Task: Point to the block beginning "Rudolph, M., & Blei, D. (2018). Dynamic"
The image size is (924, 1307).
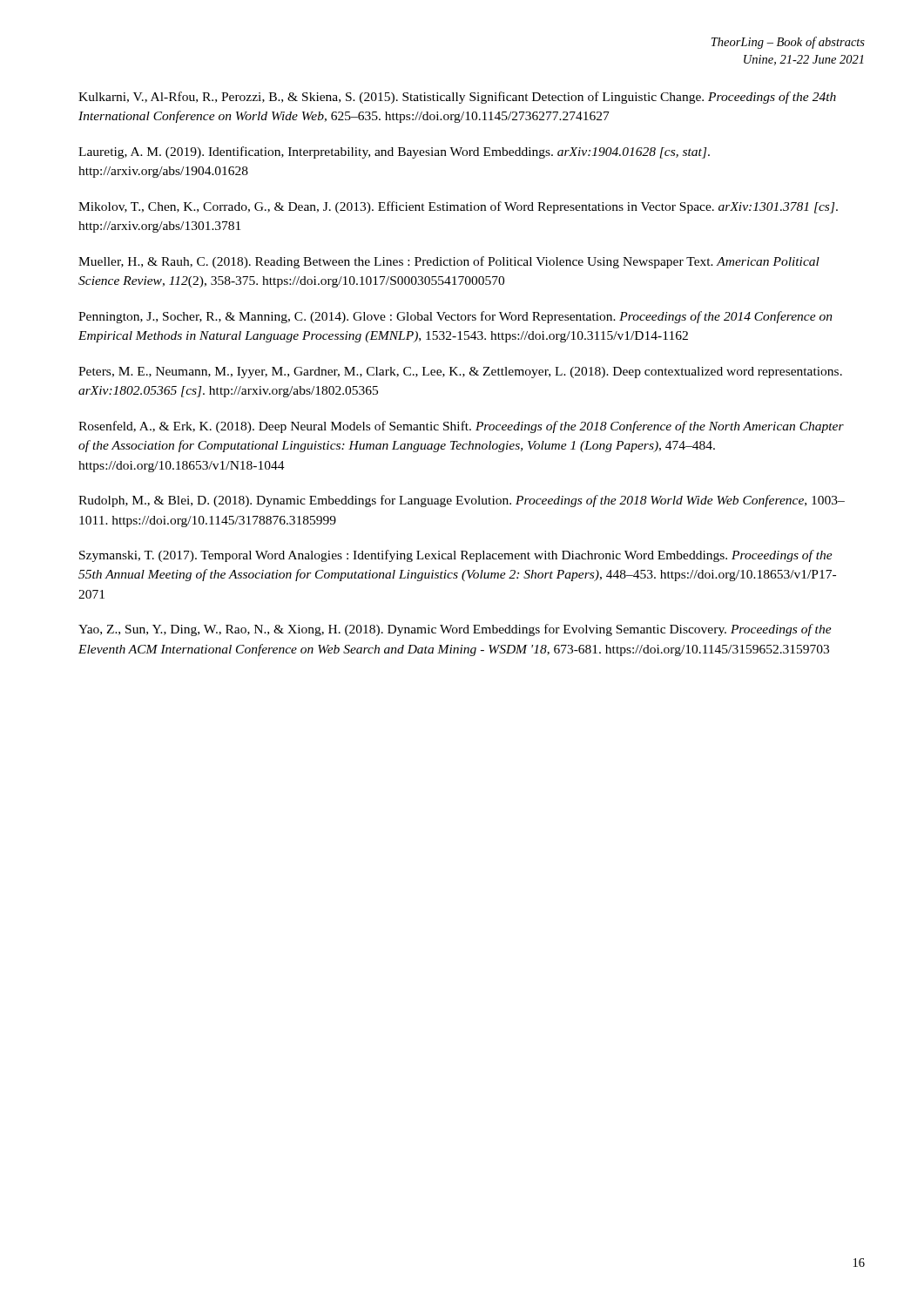Action: [x=461, y=510]
